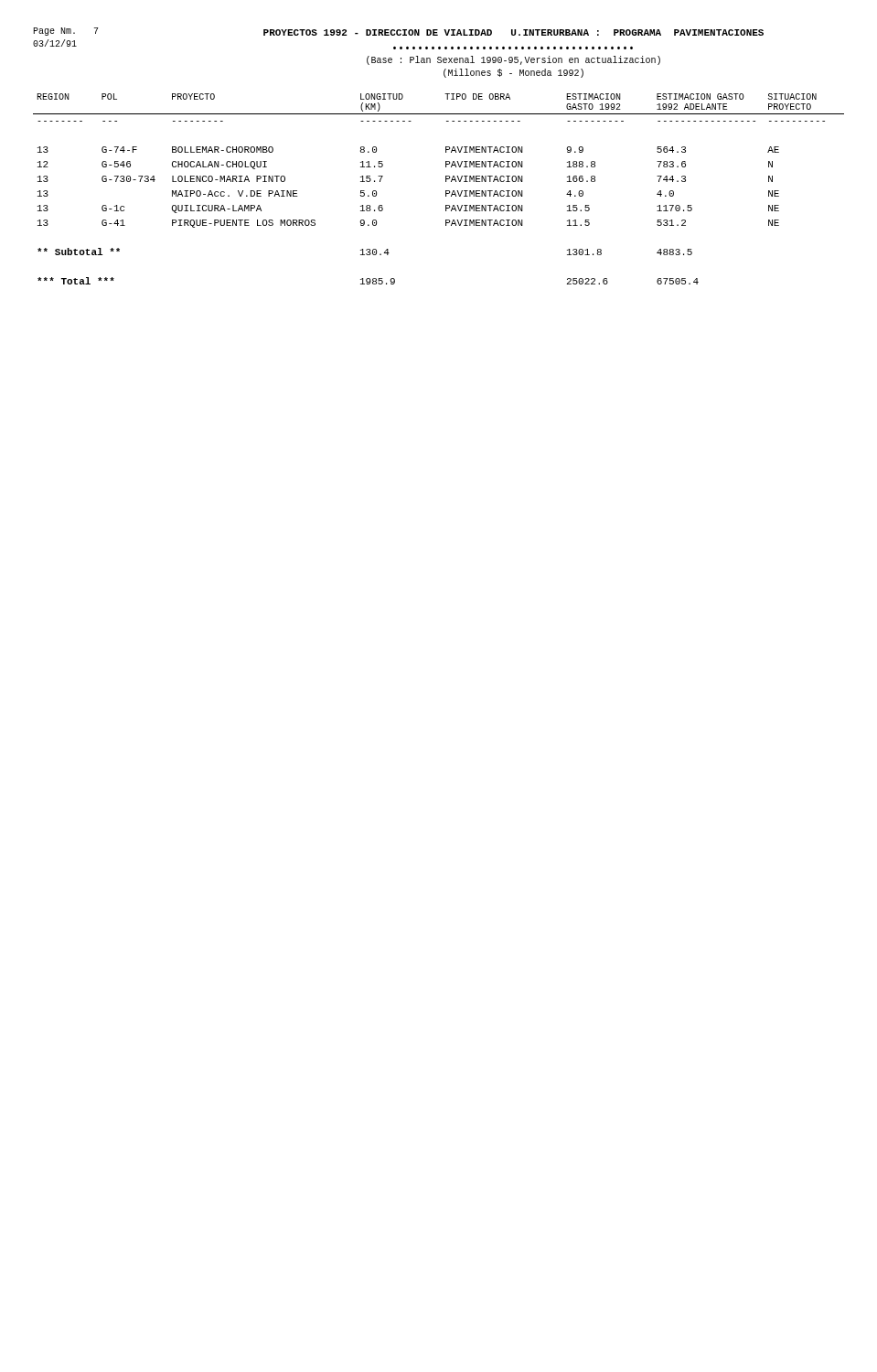This screenshot has width=877, height=1372.
Task: Locate the table with the text "TIPO DE OBRA"
Action: click(438, 190)
